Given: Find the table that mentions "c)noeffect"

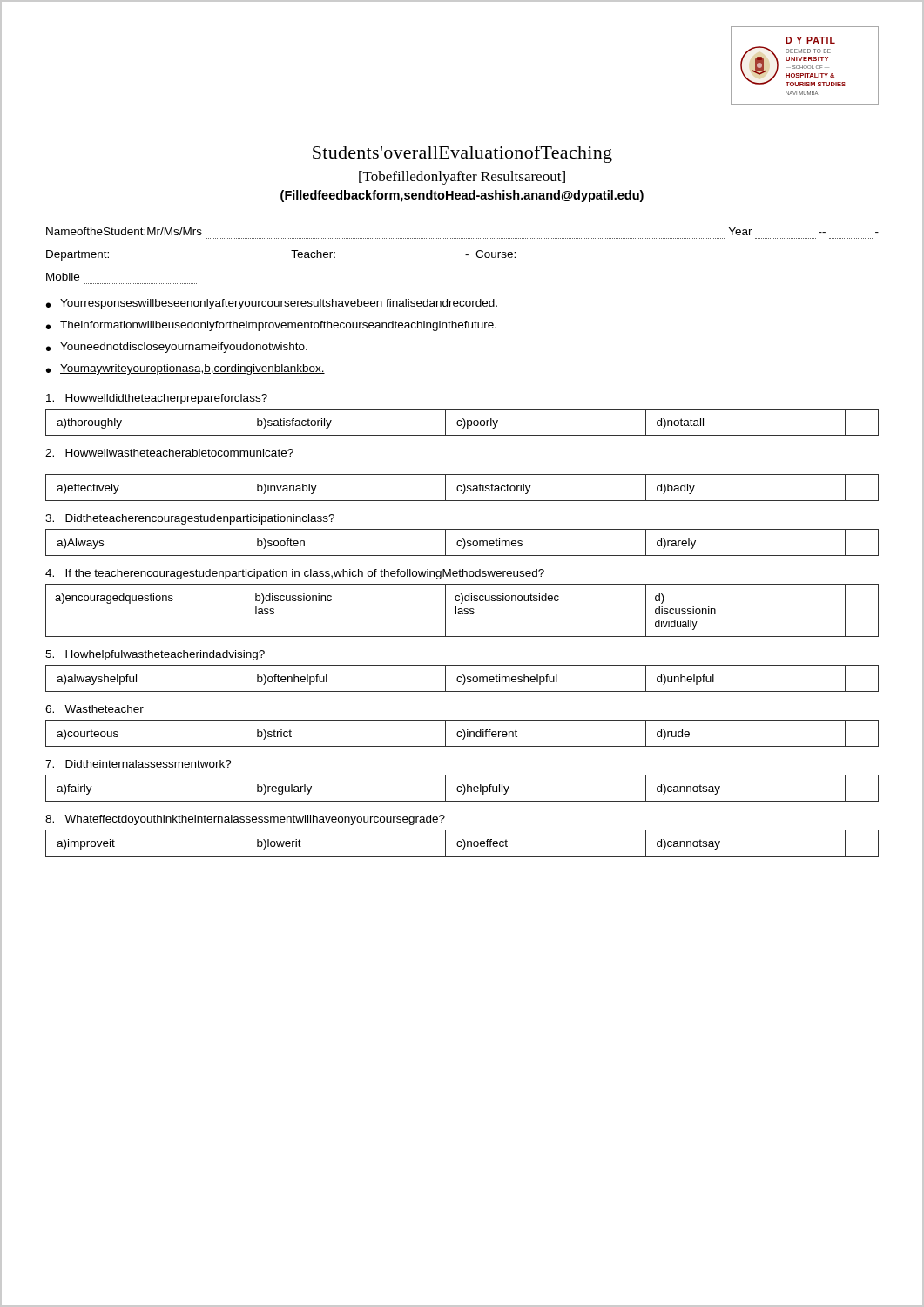Looking at the screenshot, I should pyautogui.click(x=462, y=843).
